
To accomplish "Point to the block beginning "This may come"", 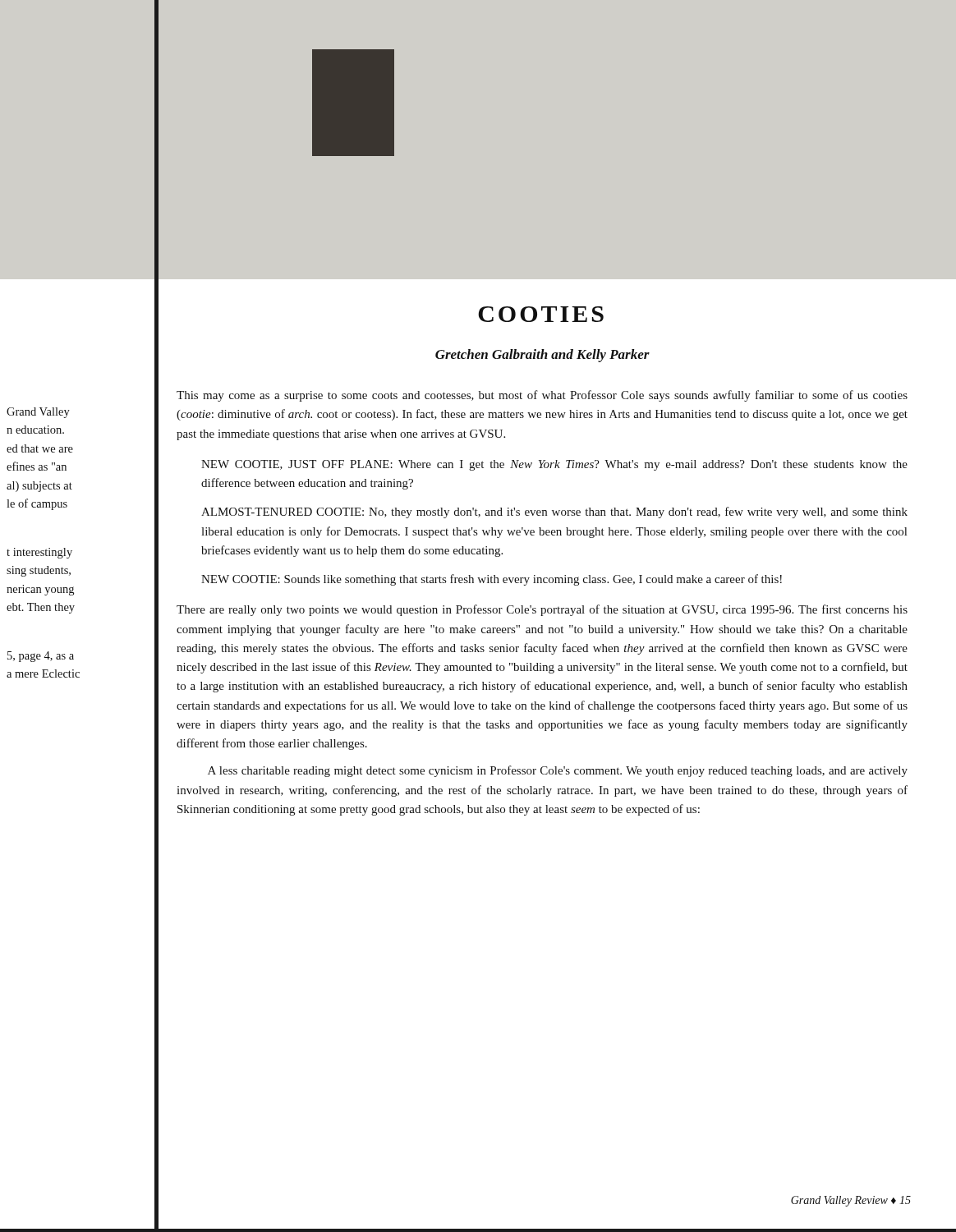I will pyautogui.click(x=542, y=415).
